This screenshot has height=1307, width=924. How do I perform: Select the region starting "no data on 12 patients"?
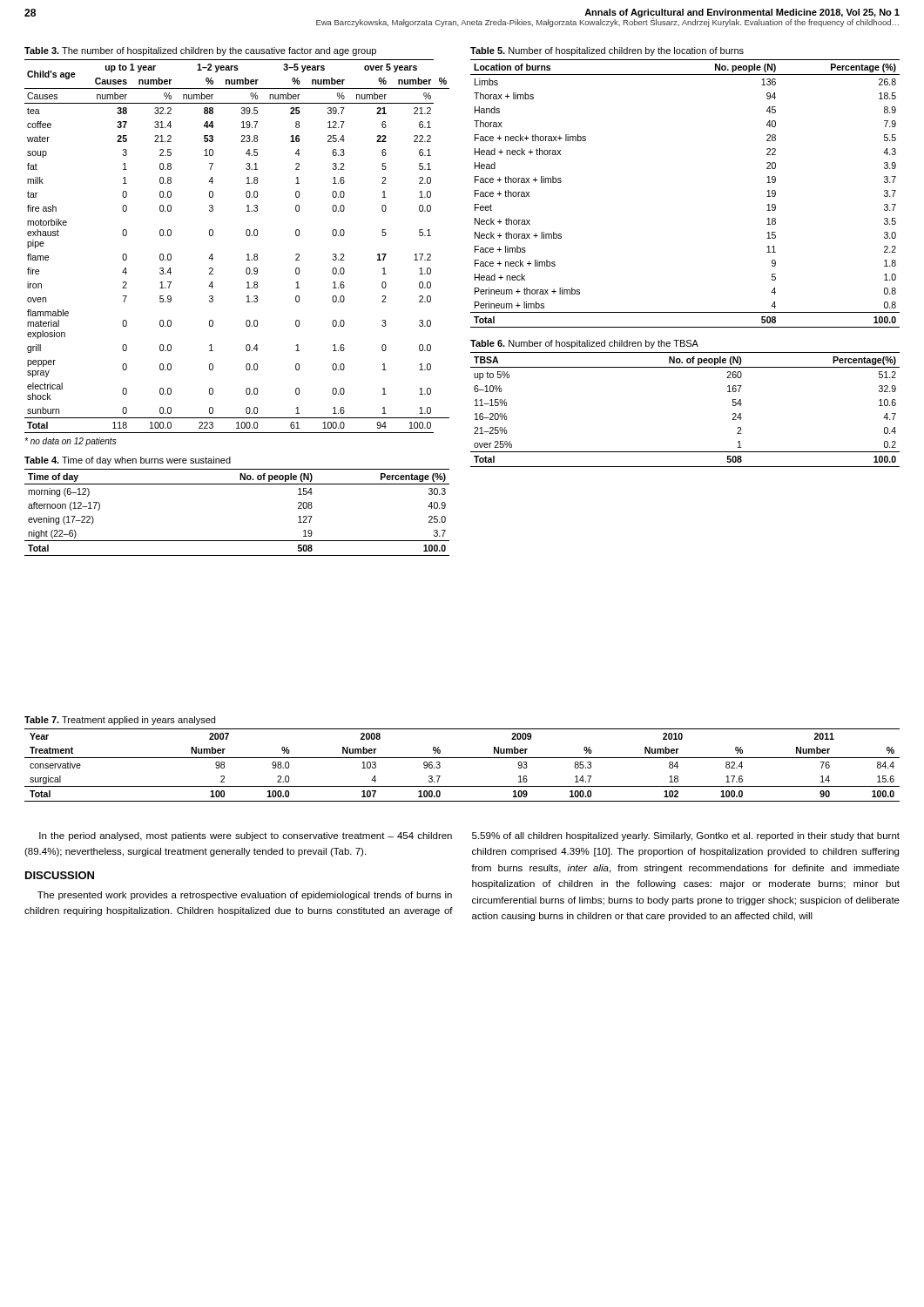(x=70, y=441)
